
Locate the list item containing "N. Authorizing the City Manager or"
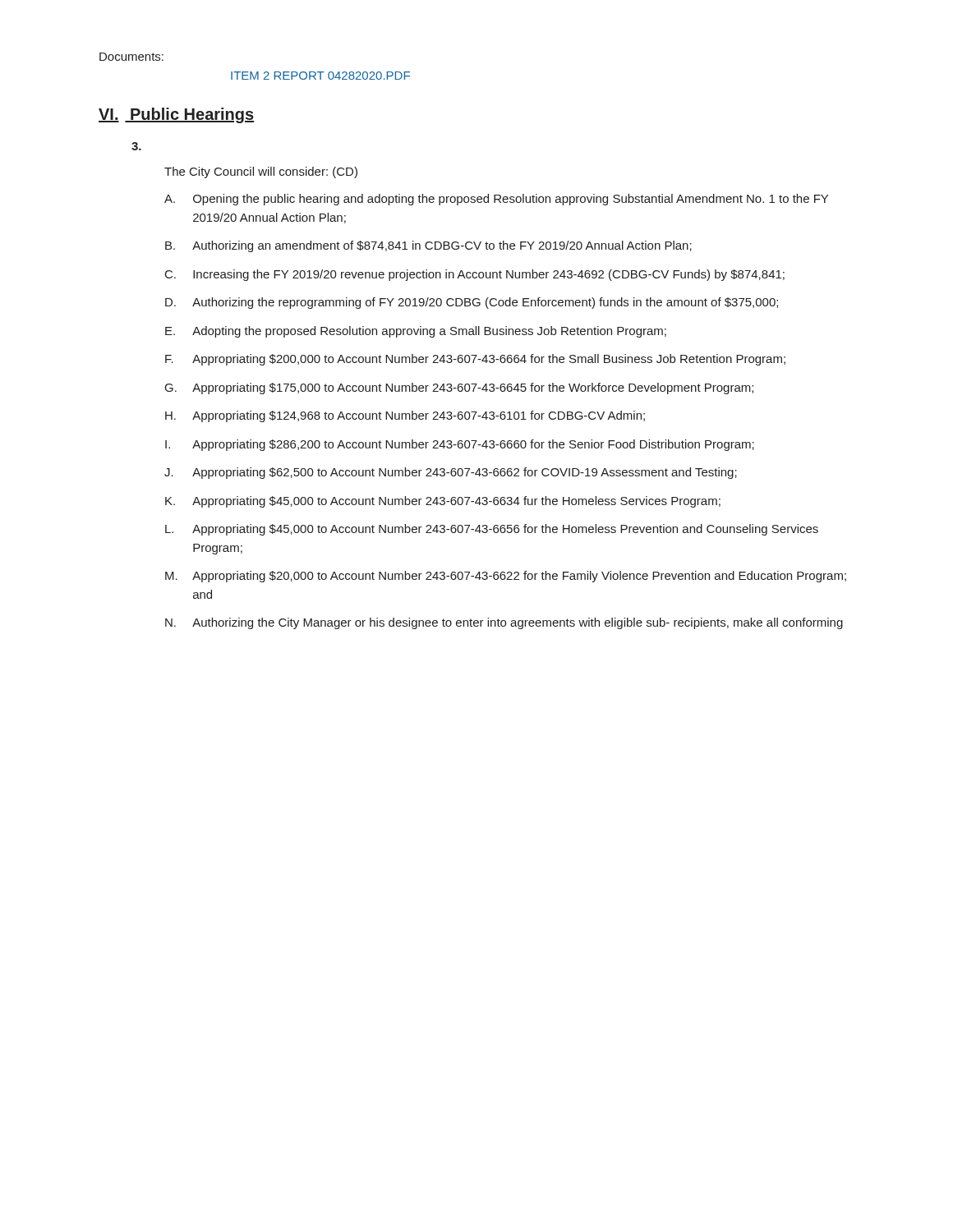coord(509,623)
